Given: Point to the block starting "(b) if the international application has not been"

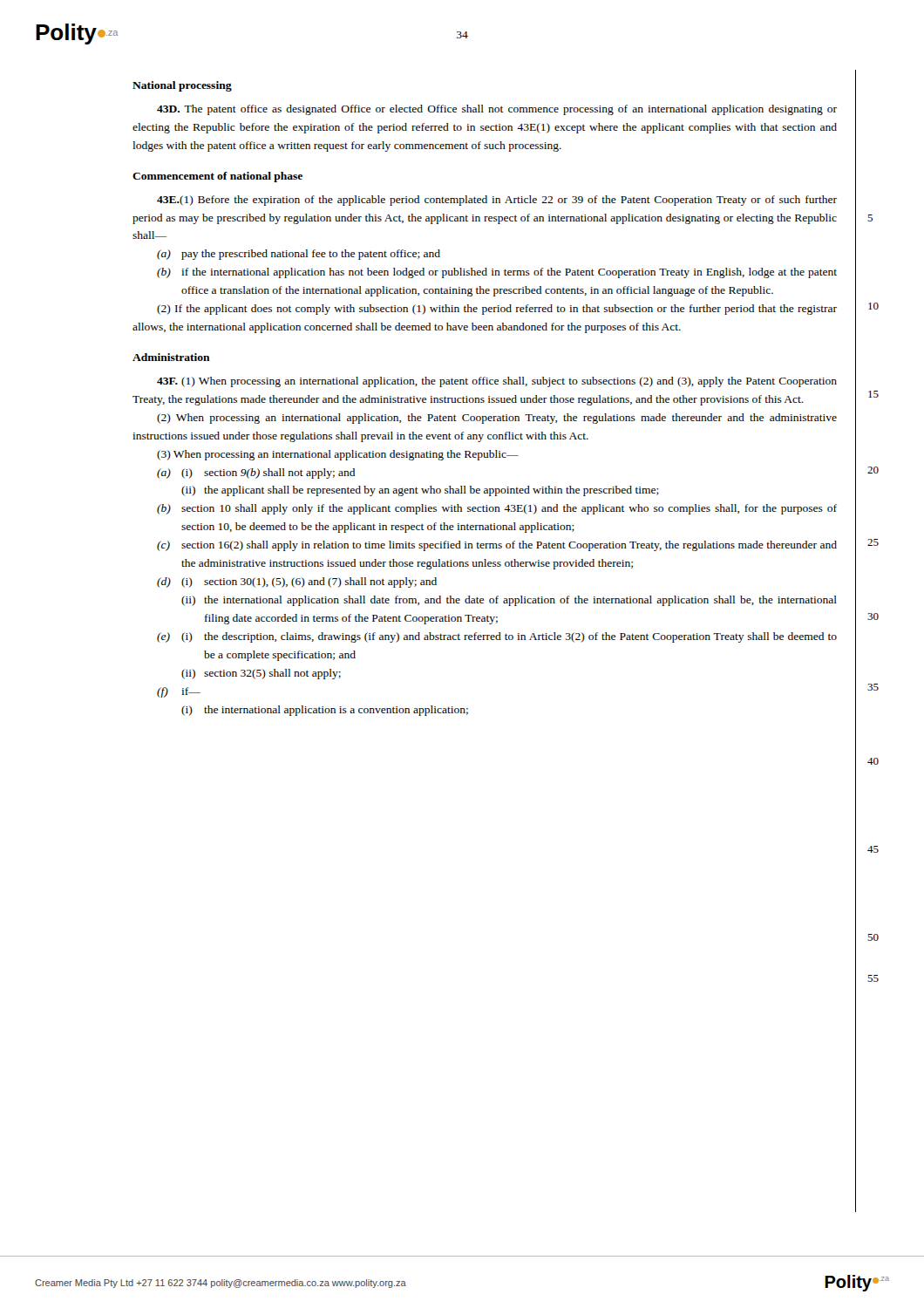Looking at the screenshot, I should (497, 282).
